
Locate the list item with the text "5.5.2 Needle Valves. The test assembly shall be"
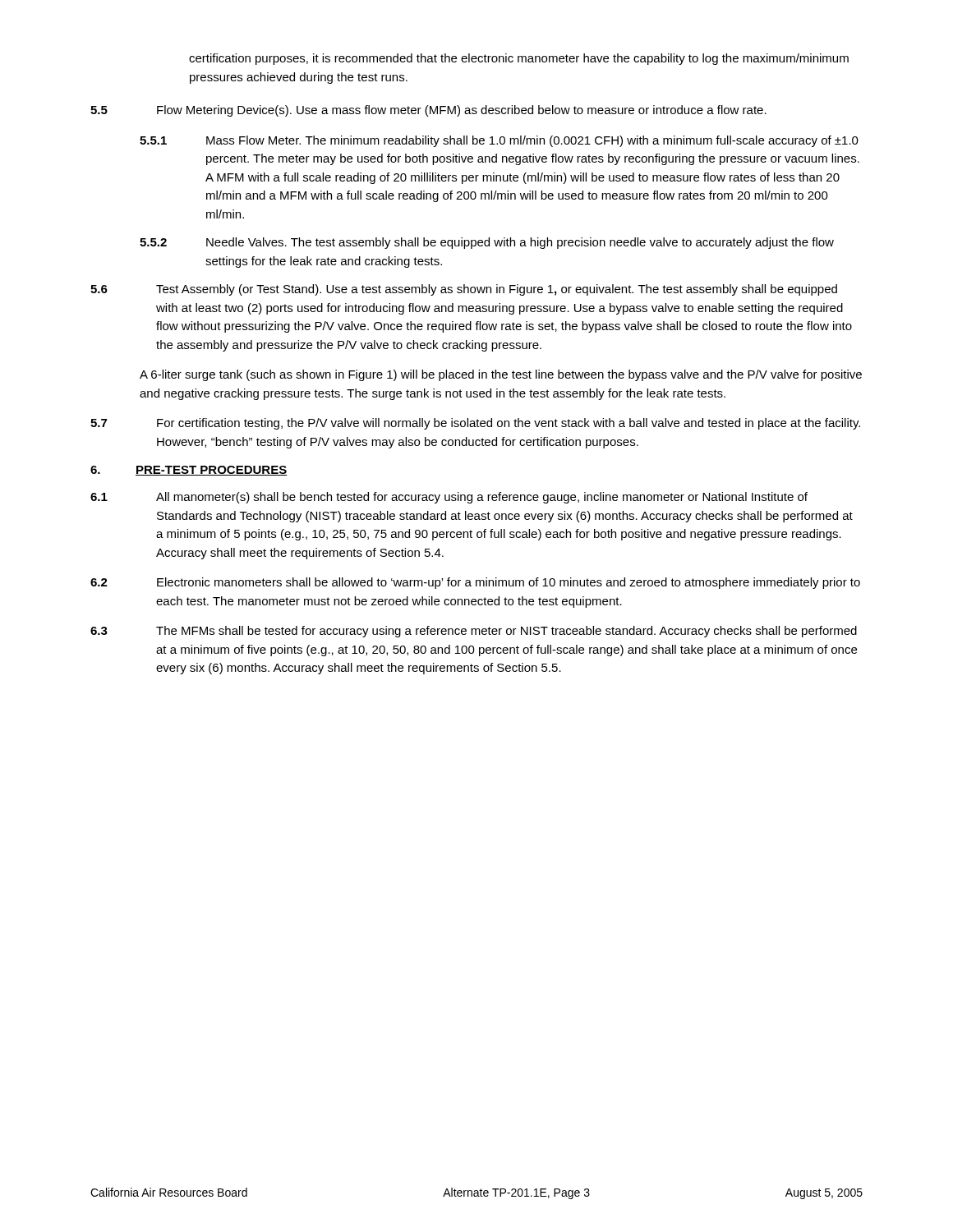pyautogui.click(x=501, y=252)
